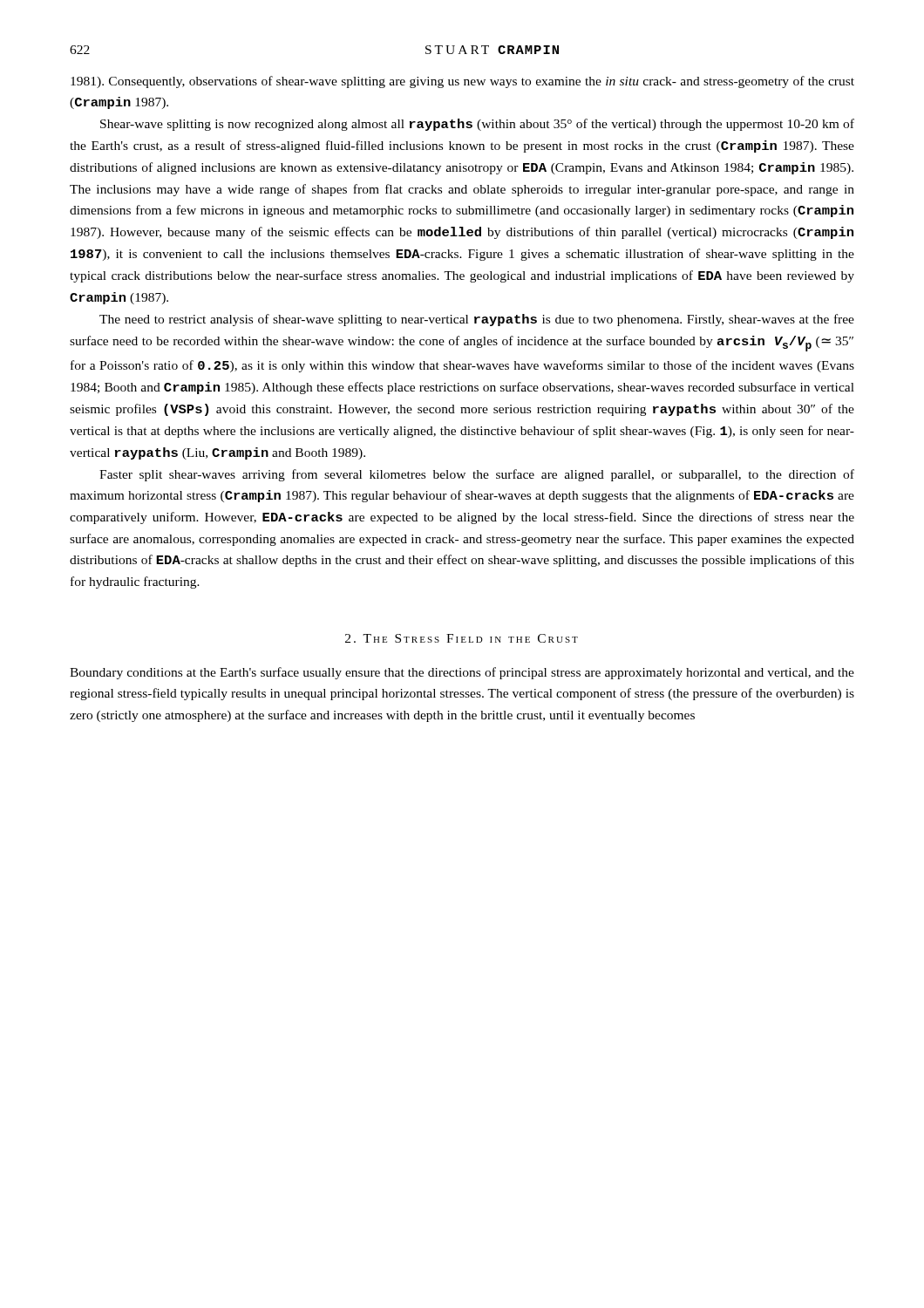This screenshot has width=924, height=1308.
Task: Navigate to the region starting "Boundary conditions at"
Action: 462,694
